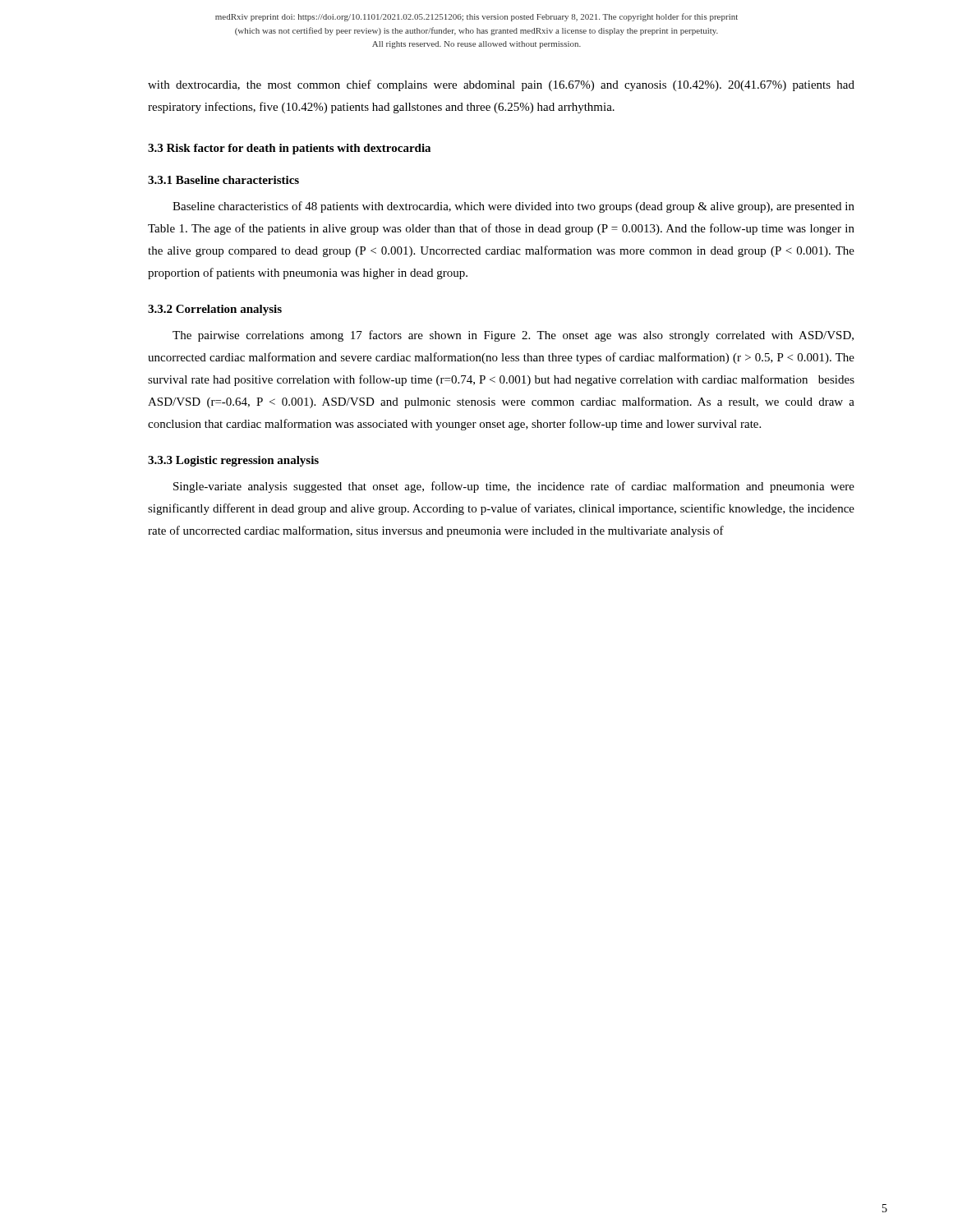Click on the section header that says "3.3 Risk factor for death"
This screenshot has width=953, height=1232.
[289, 148]
